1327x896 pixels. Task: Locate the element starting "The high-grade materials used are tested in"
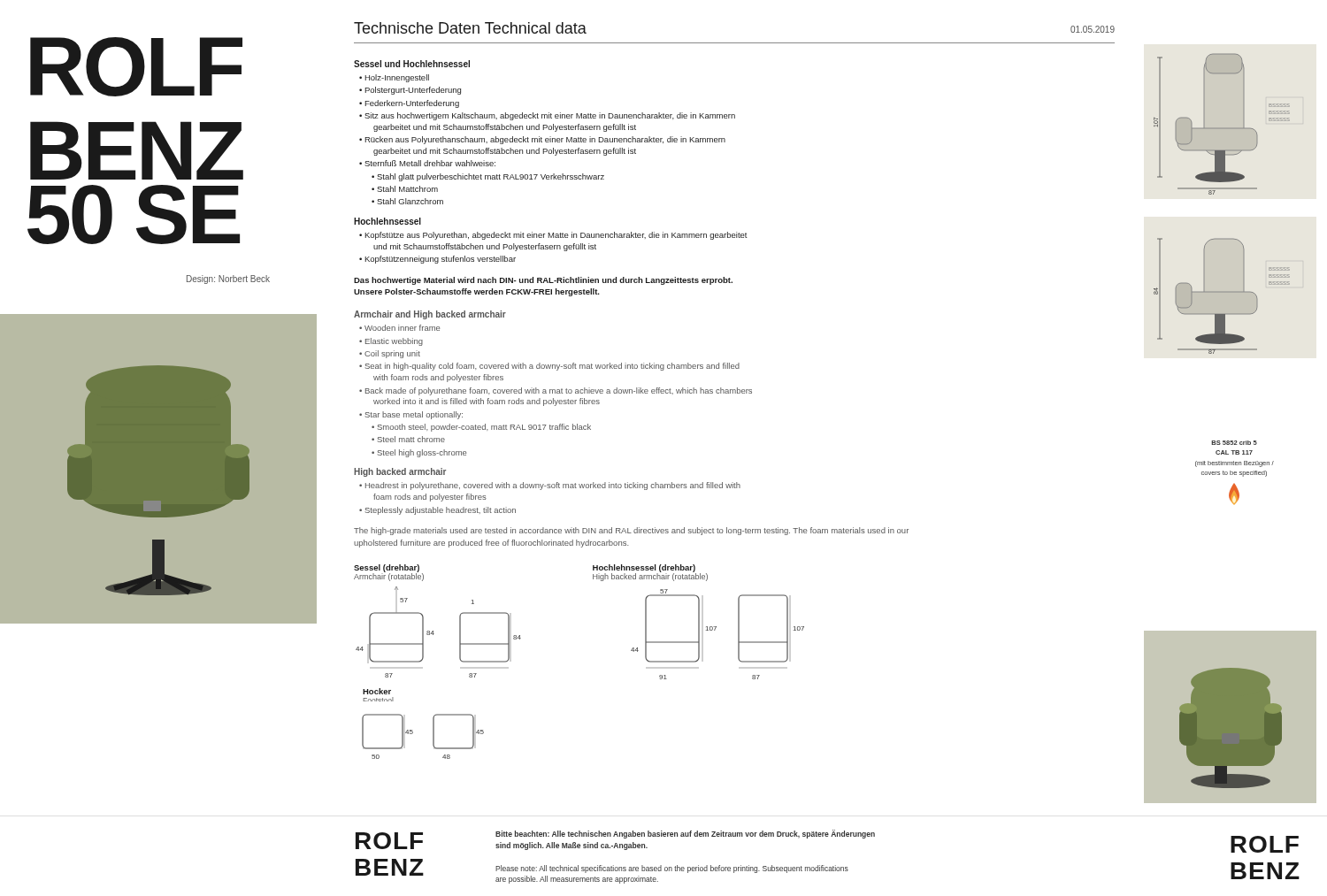coord(631,536)
